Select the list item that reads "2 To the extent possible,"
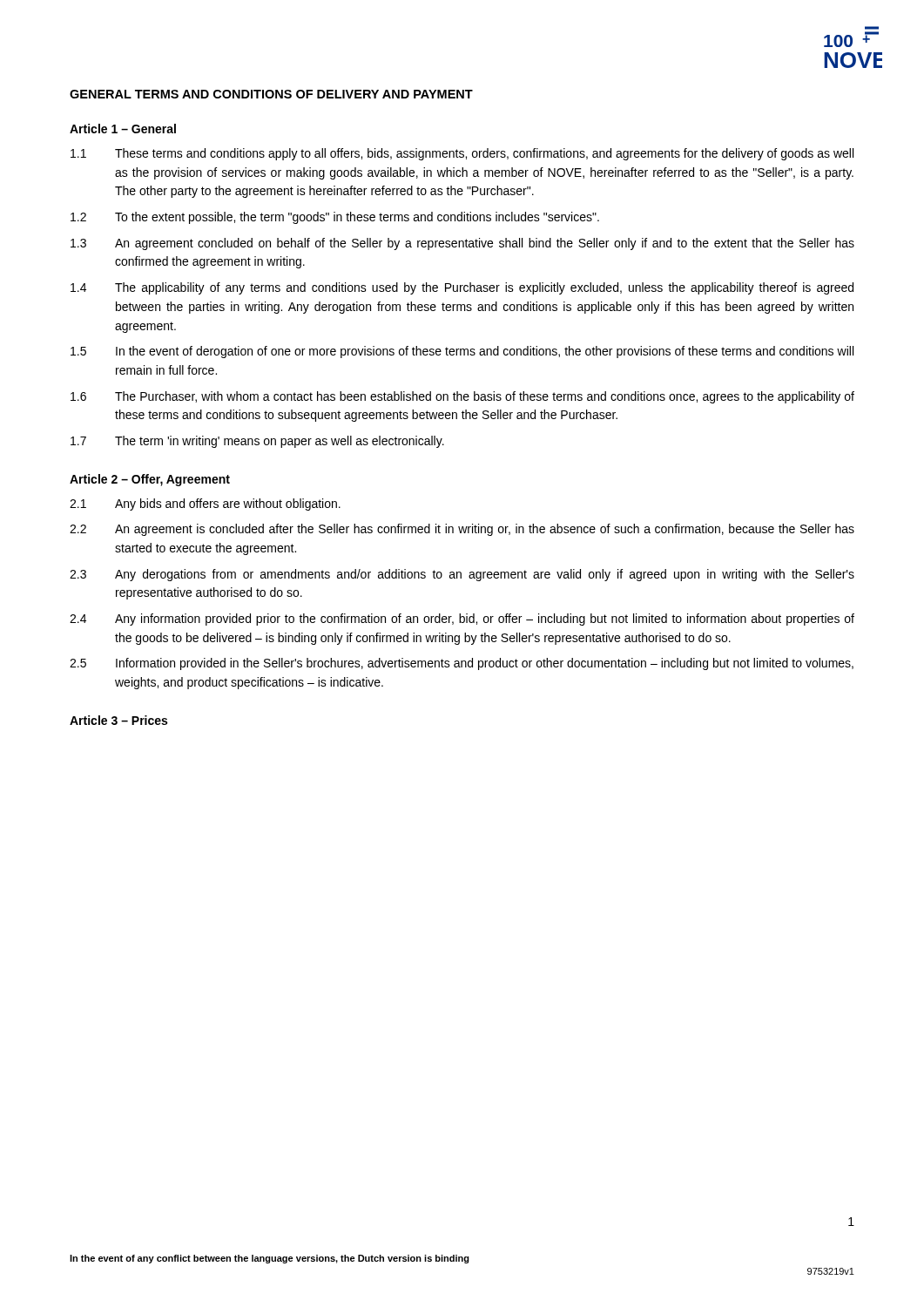The width and height of the screenshot is (924, 1307). (x=462, y=218)
